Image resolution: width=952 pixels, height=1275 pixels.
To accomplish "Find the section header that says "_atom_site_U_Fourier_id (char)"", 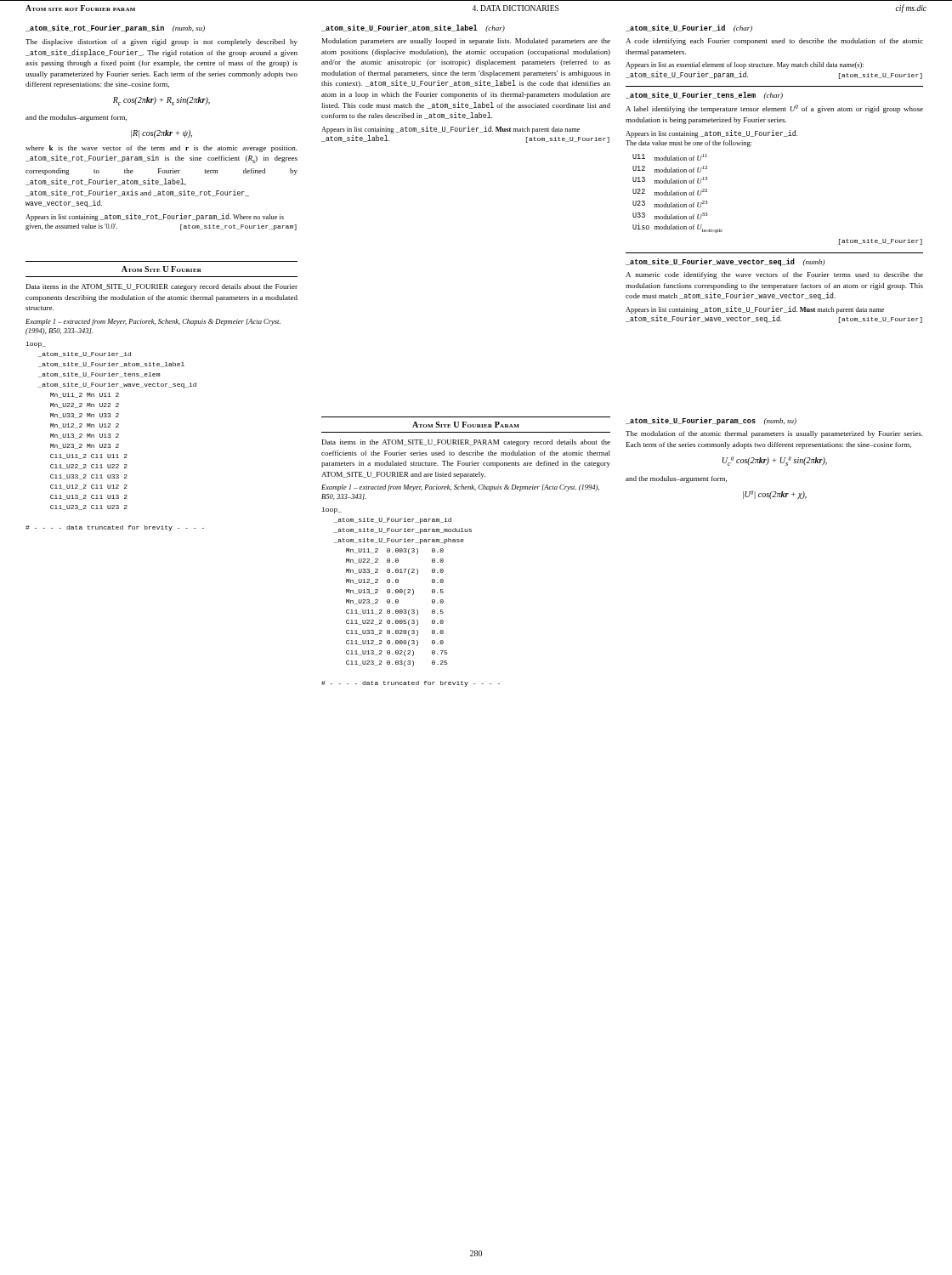I will coord(689,28).
